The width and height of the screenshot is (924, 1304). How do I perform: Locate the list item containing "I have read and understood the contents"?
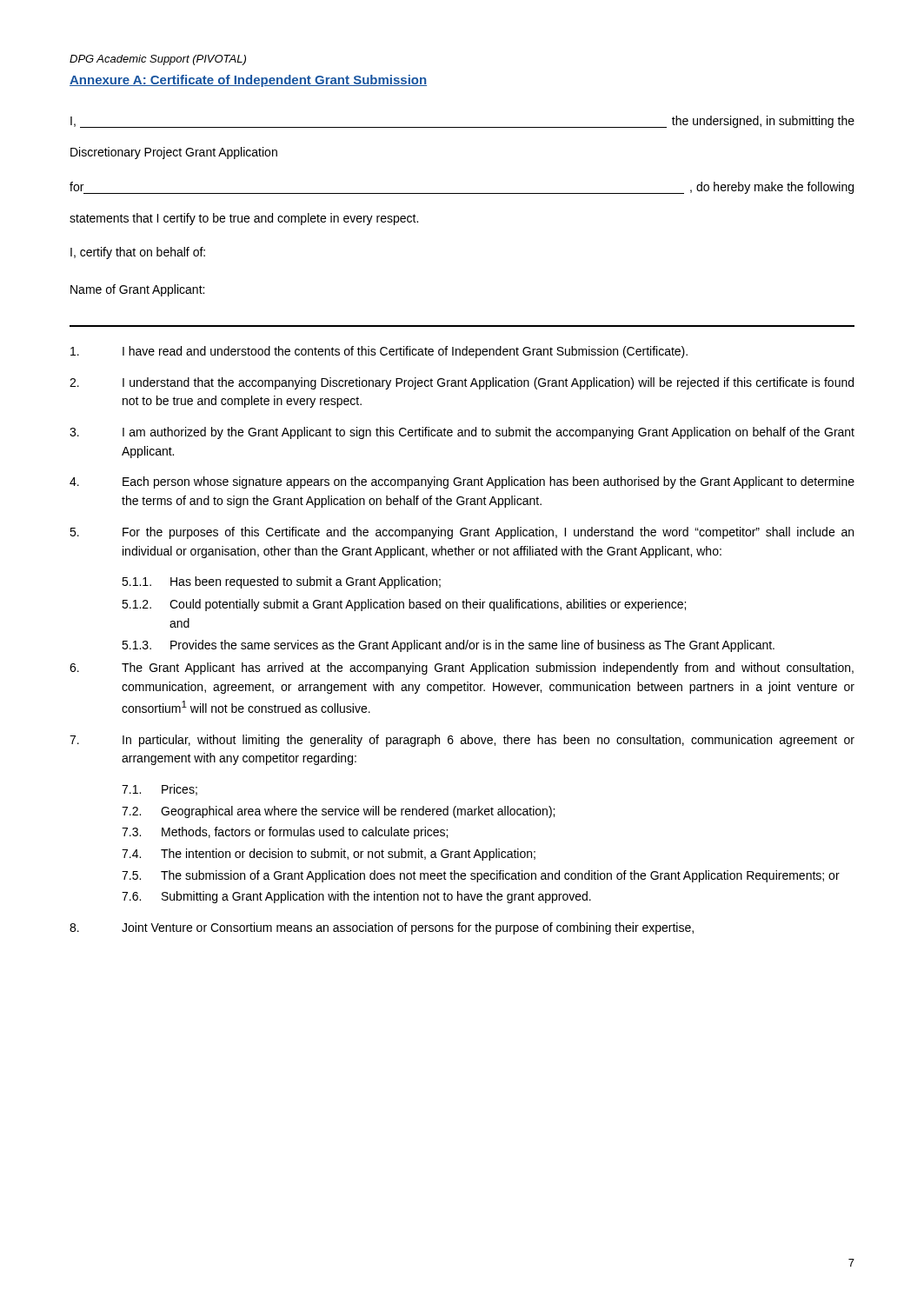[462, 352]
